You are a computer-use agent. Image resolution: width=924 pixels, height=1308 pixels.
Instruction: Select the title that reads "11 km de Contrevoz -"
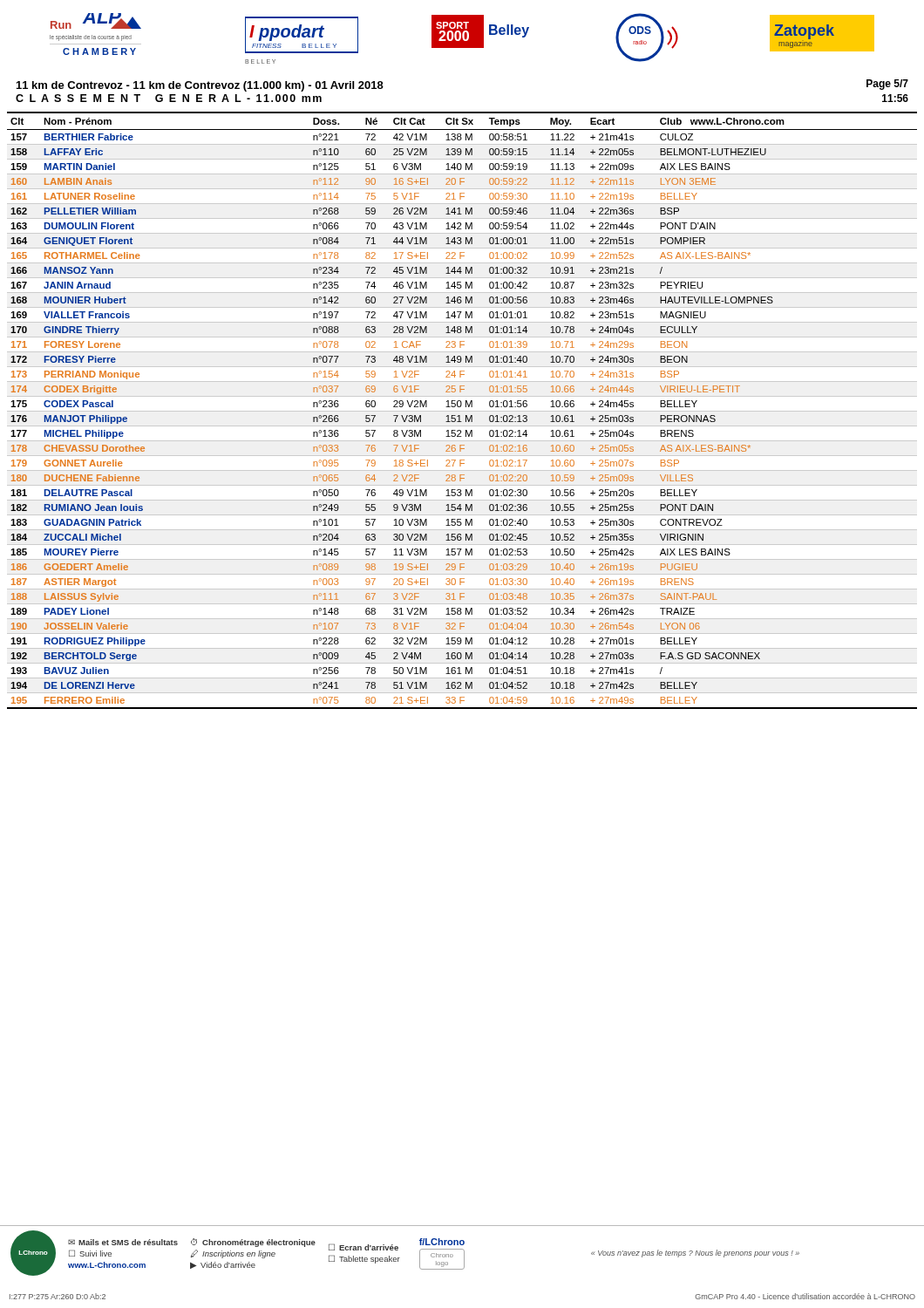coord(199,85)
